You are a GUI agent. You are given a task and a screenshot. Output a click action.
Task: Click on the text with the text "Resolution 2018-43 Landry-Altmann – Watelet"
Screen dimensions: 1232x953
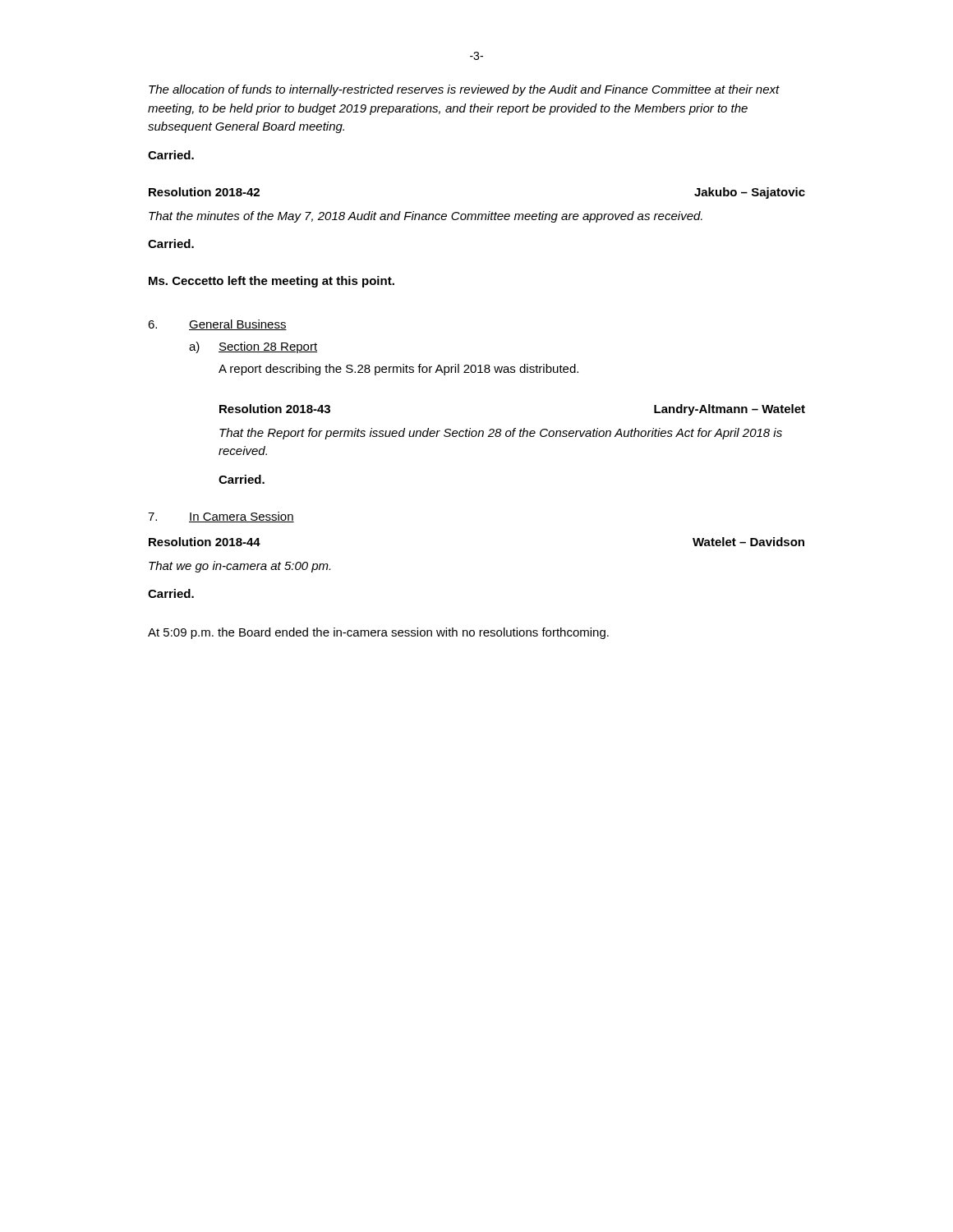pos(272,409)
